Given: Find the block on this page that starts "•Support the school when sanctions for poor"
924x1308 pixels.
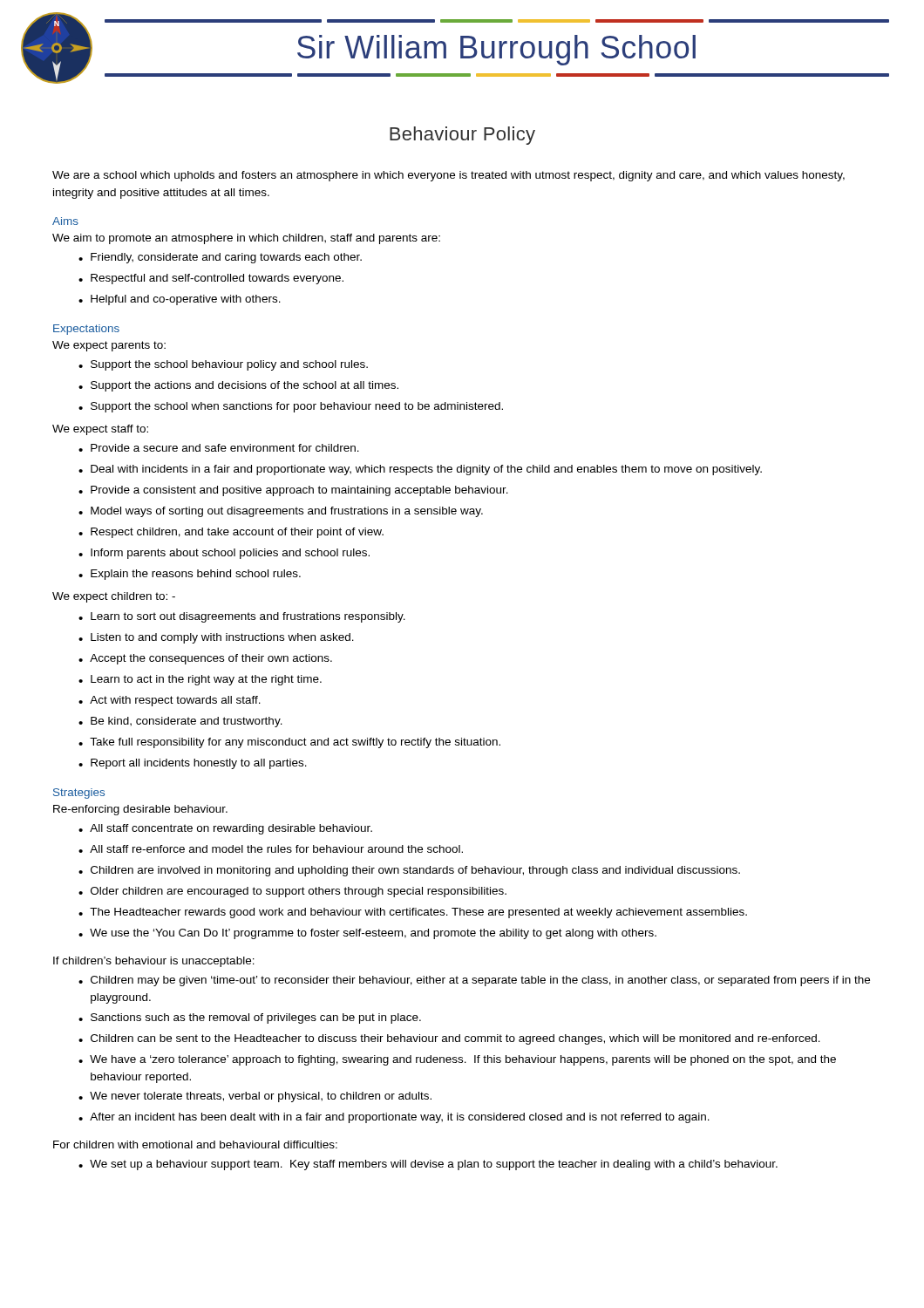Looking at the screenshot, I should tap(475, 407).
